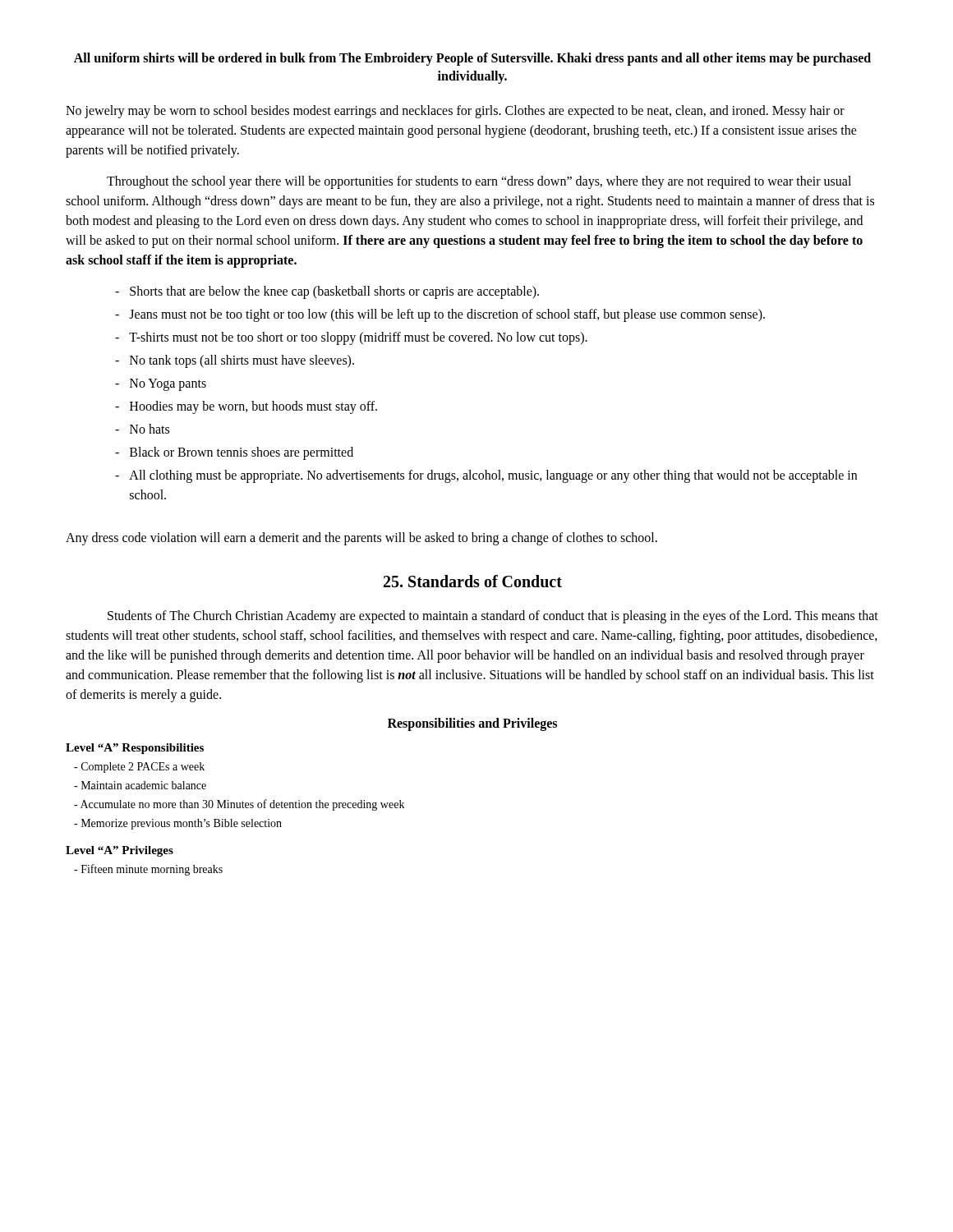Image resolution: width=953 pixels, height=1232 pixels.
Task: Locate the text block starting "-No tank tops (all shirts must have"
Action: [235, 360]
